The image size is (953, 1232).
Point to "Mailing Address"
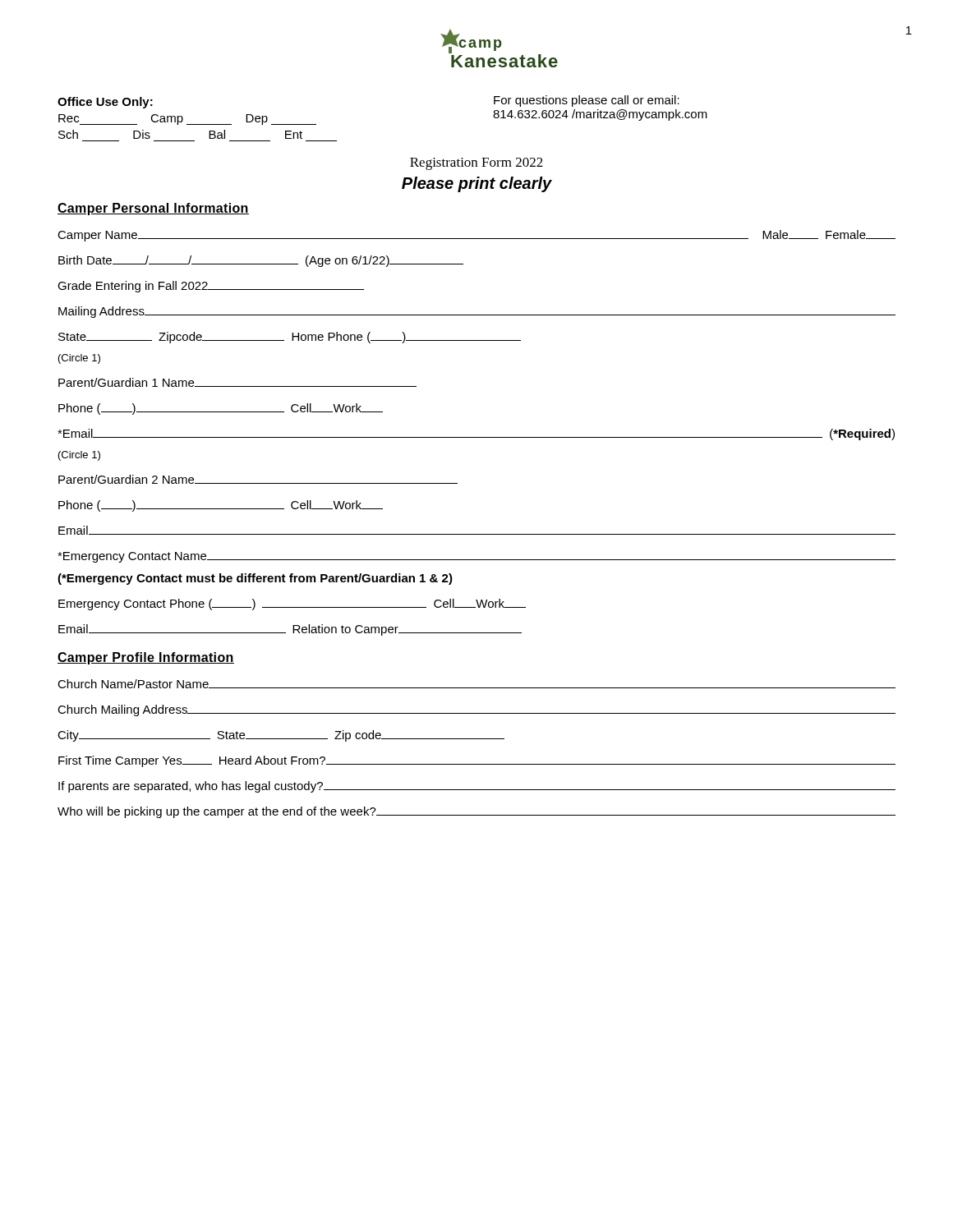click(476, 309)
